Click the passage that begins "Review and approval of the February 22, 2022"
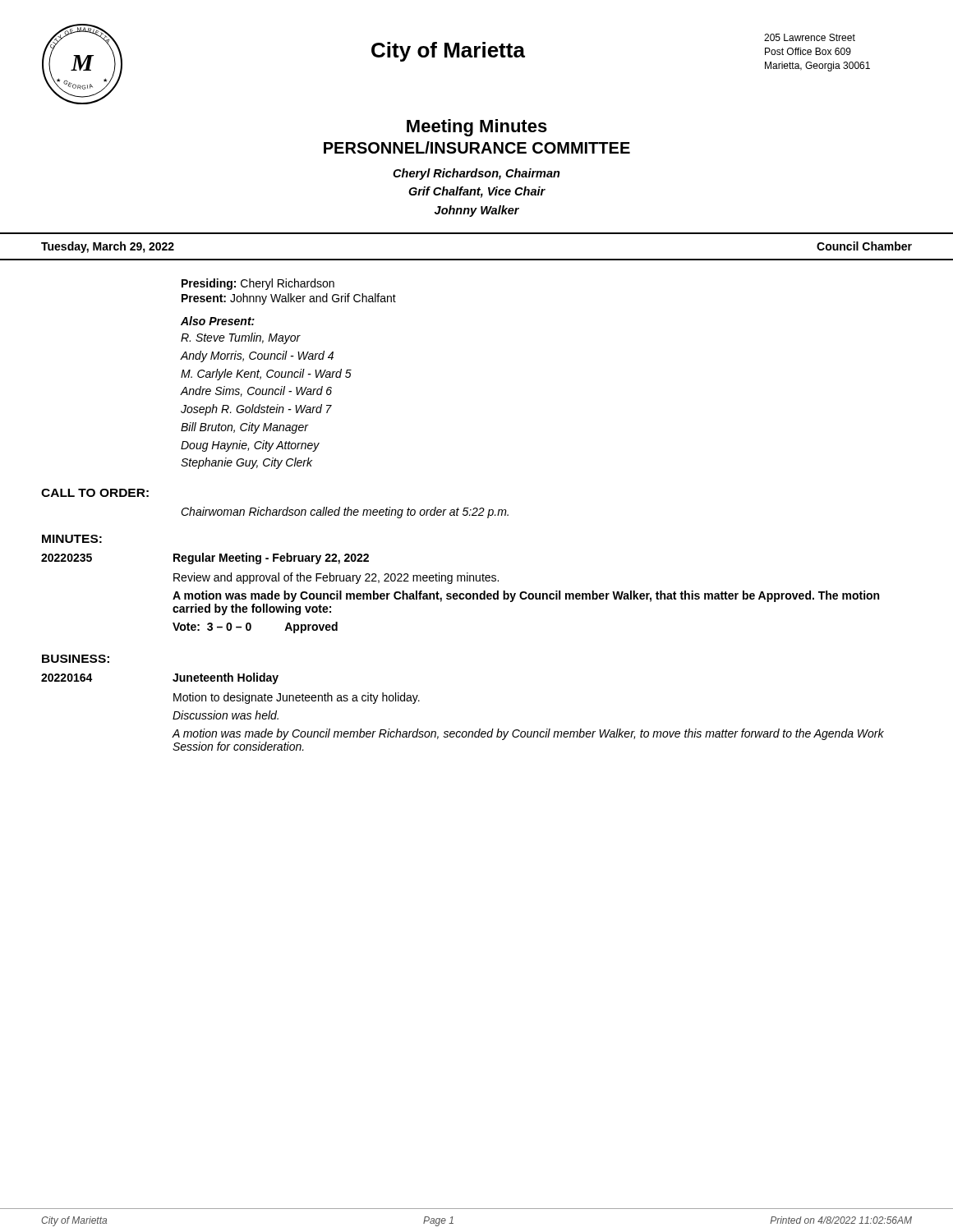This screenshot has height=1232, width=953. 336,577
